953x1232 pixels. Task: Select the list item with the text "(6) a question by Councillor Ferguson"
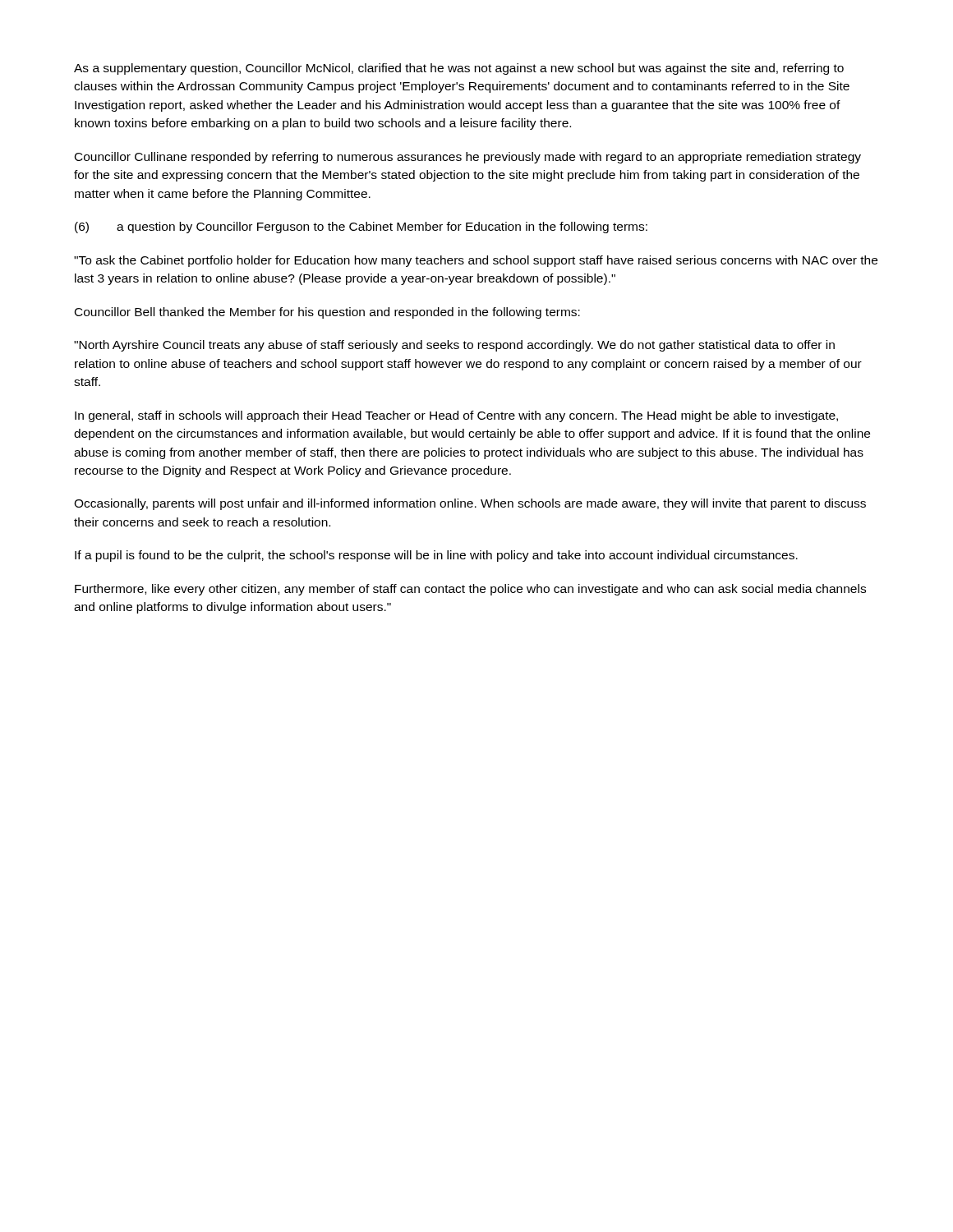click(x=476, y=227)
